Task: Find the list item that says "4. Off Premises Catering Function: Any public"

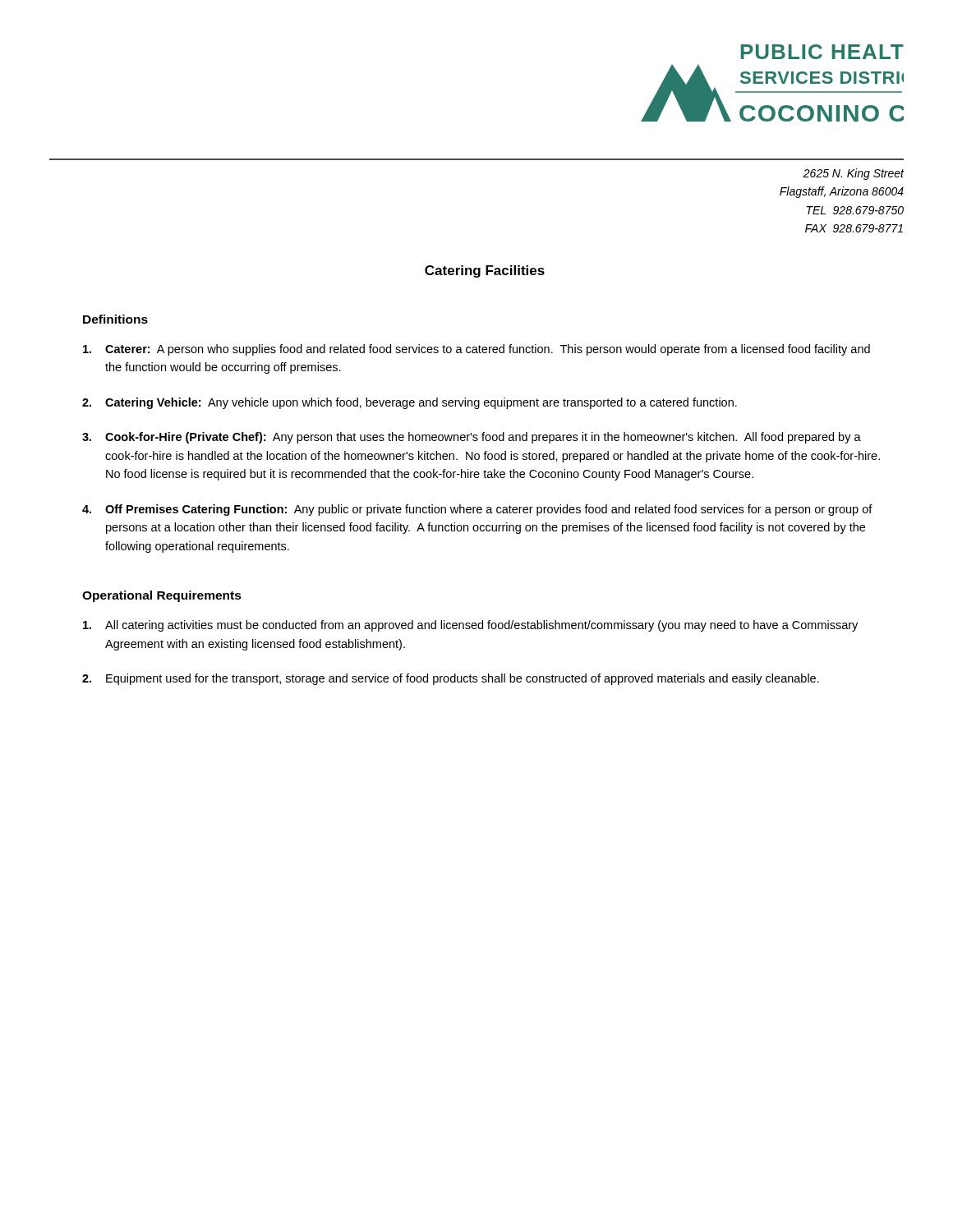Action: coord(485,528)
